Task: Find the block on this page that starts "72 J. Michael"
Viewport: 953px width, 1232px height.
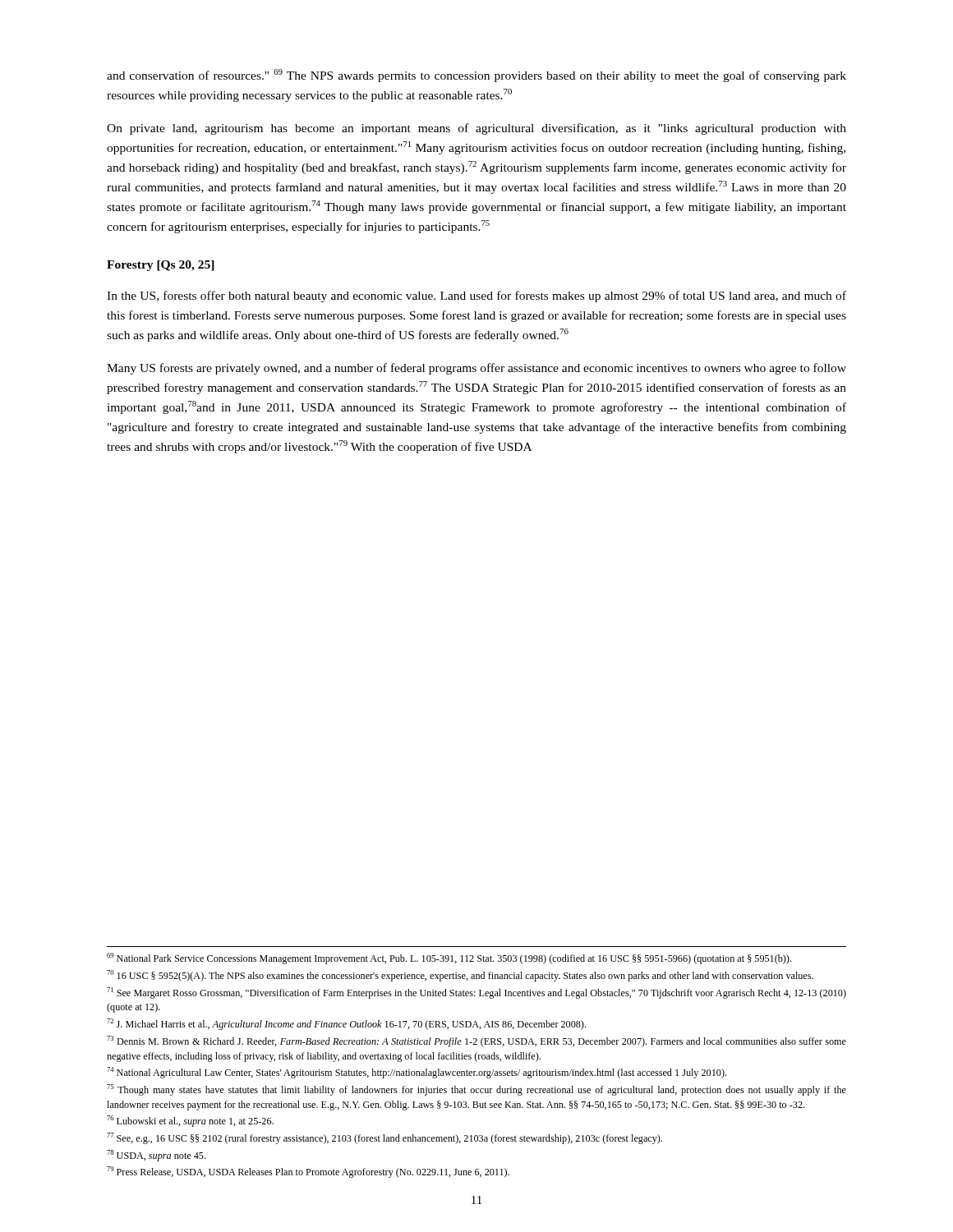Action: 347,1024
